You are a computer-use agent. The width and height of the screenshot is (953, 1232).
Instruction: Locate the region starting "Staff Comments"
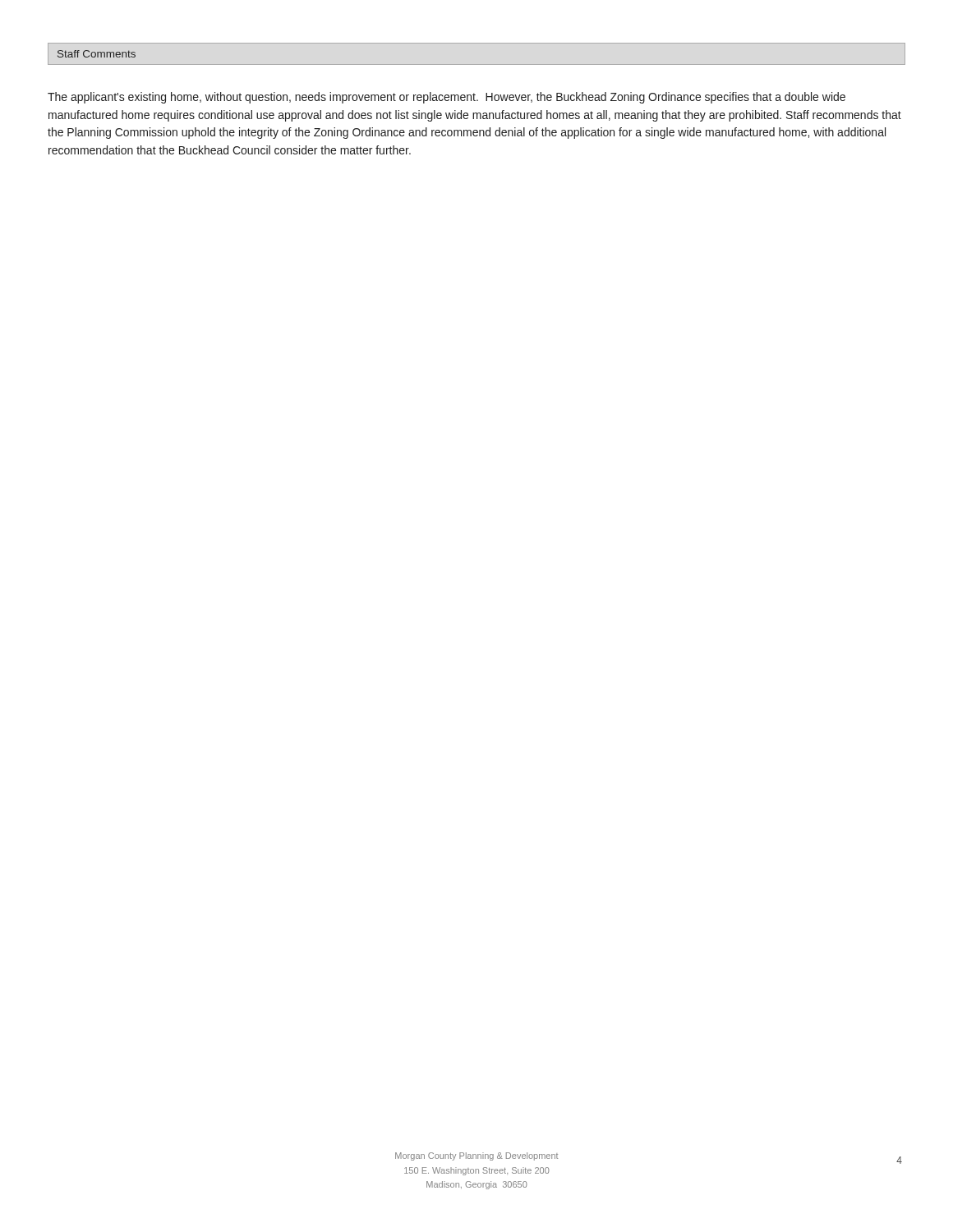pyautogui.click(x=96, y=54)
